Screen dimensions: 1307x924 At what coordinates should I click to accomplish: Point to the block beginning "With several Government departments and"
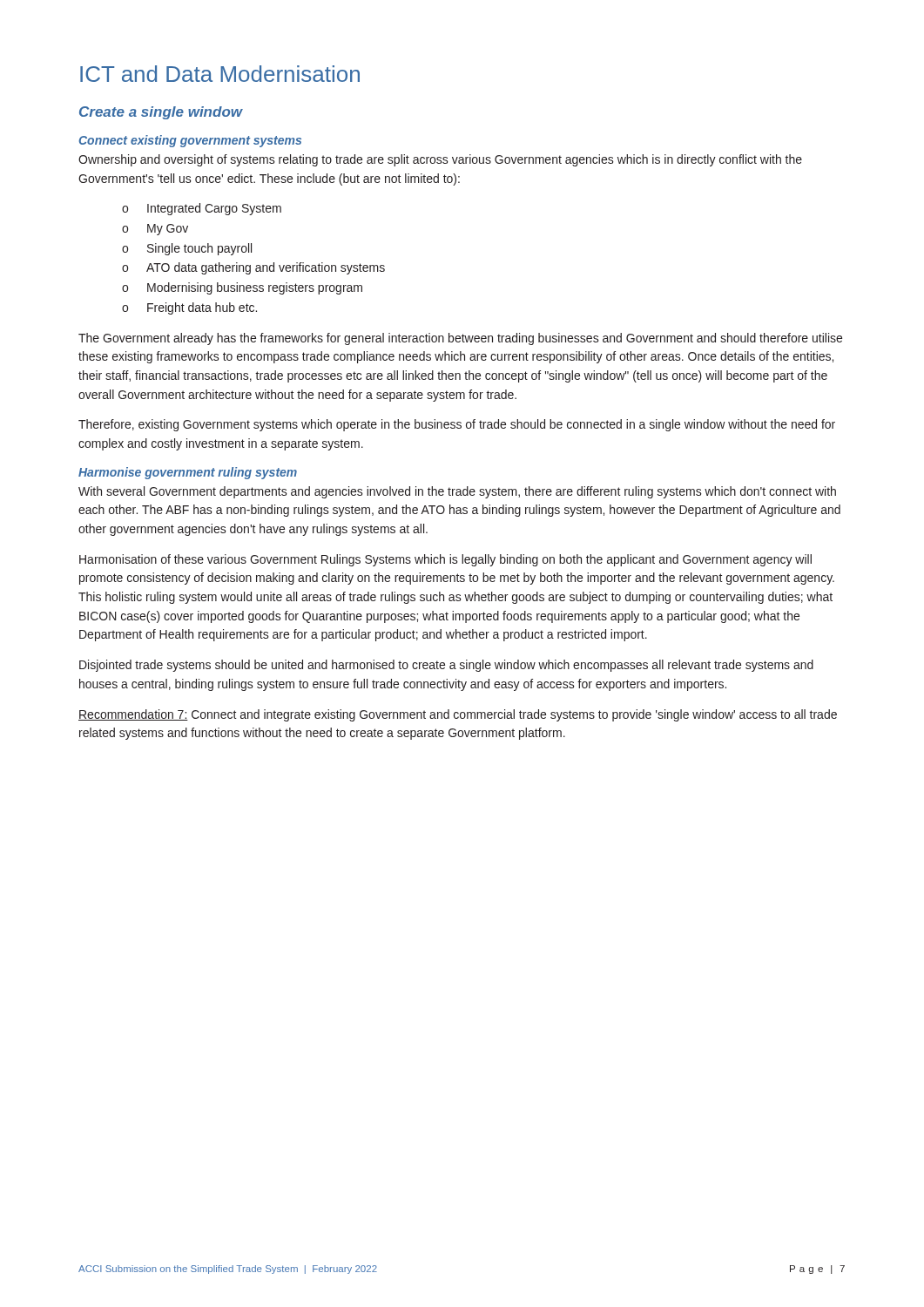pyautogui.click(x=460, y=510)
